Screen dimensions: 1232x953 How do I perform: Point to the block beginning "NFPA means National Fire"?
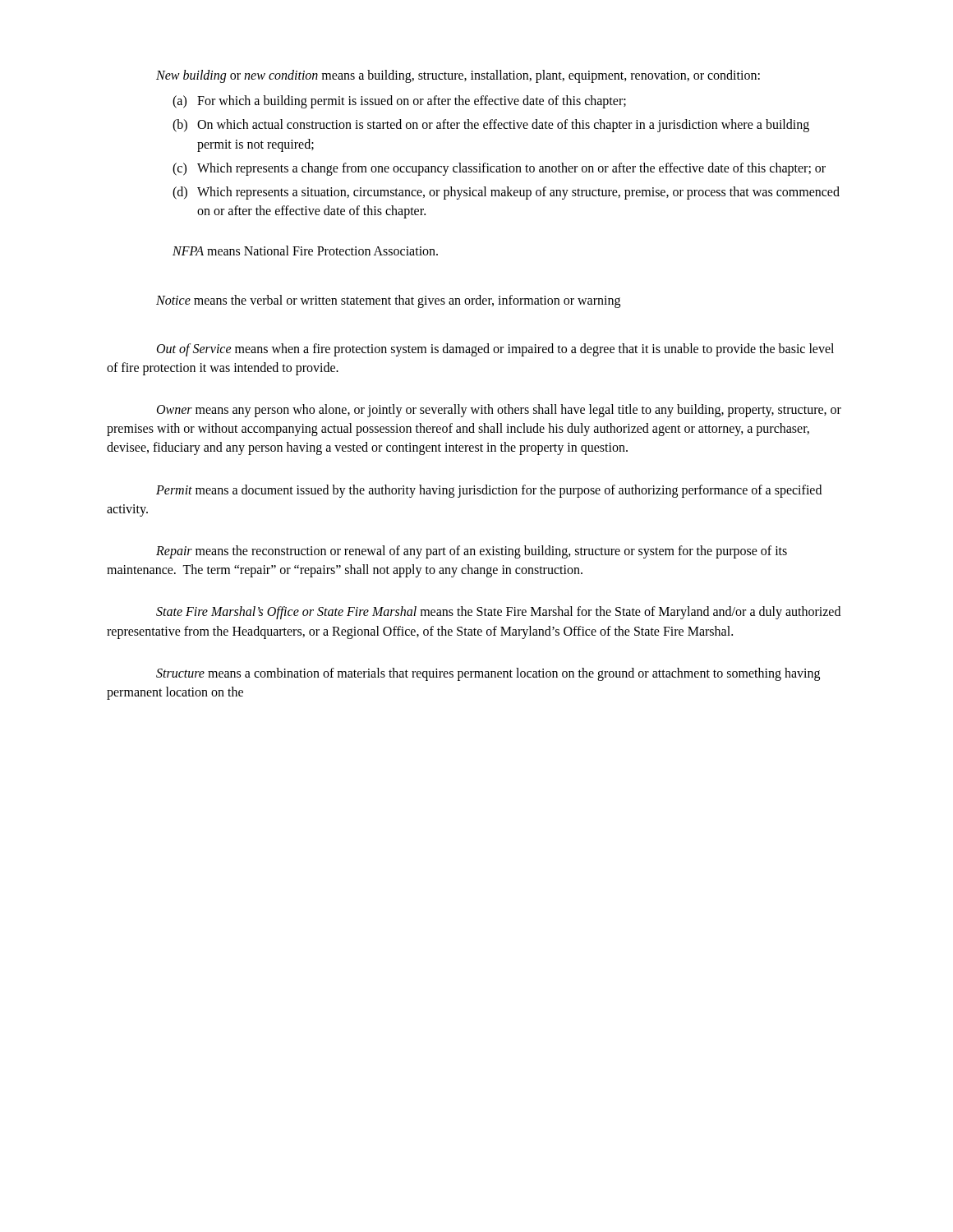pos(305,251)
